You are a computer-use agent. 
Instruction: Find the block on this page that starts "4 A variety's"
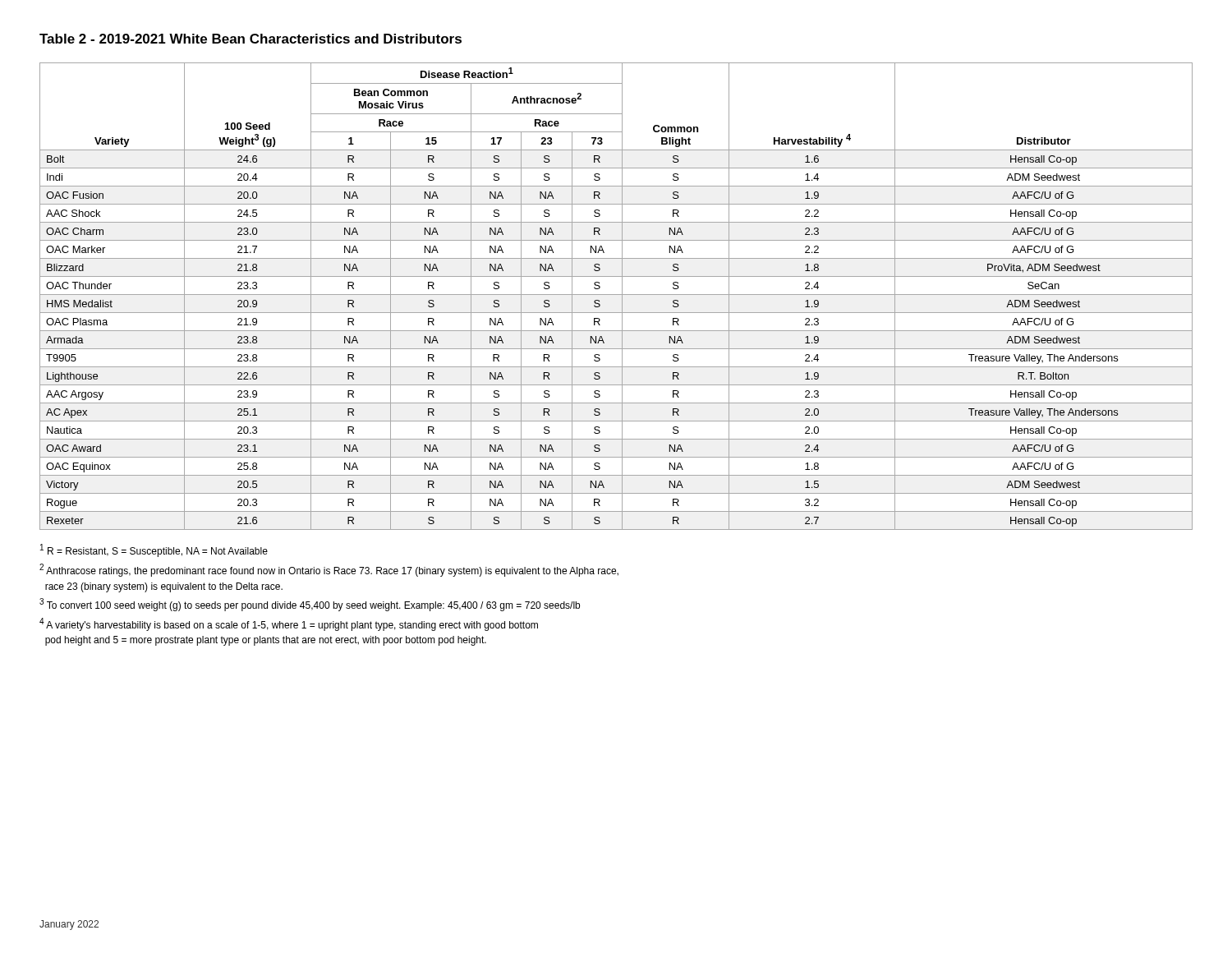289,631
